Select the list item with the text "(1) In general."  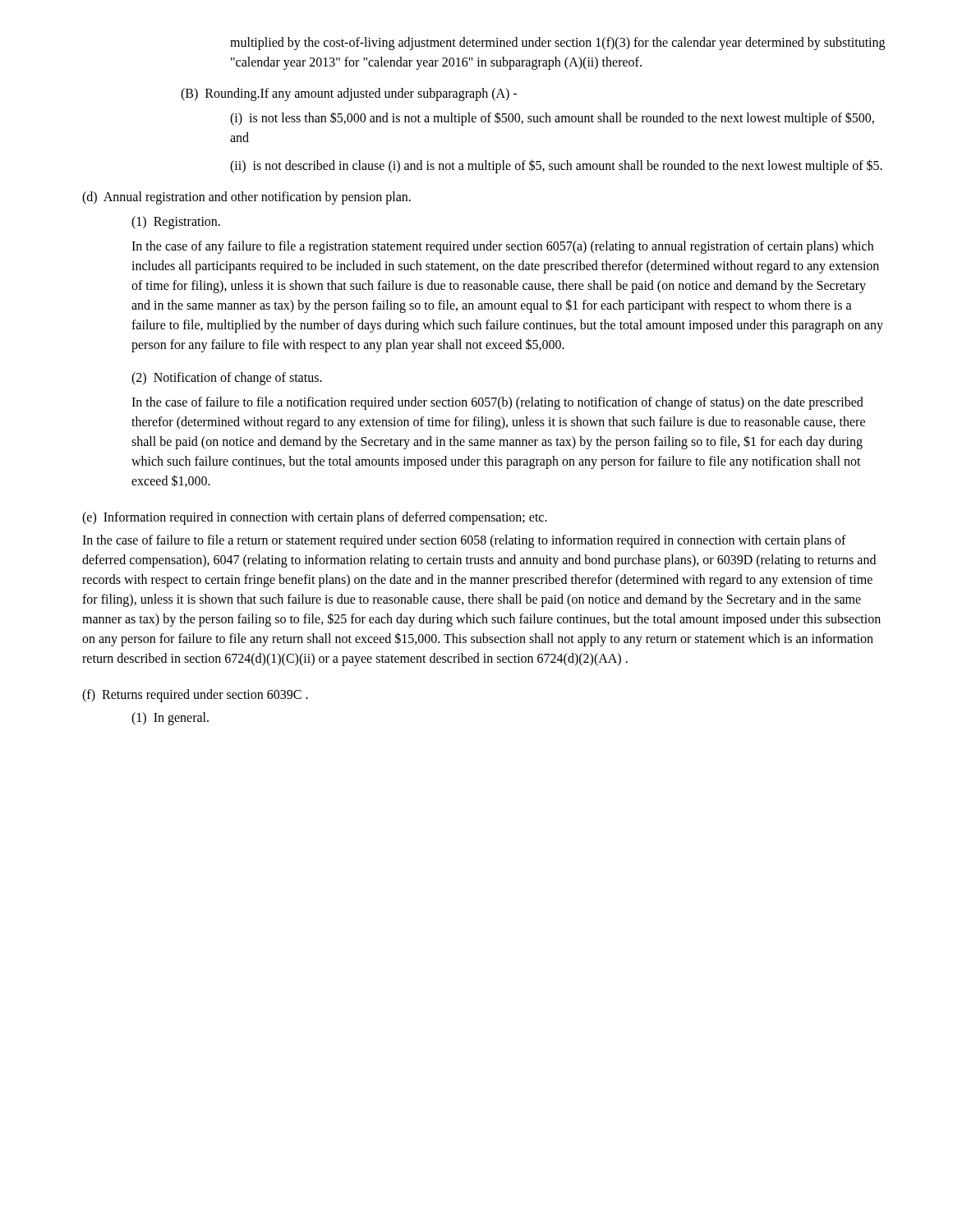[170, 717]
